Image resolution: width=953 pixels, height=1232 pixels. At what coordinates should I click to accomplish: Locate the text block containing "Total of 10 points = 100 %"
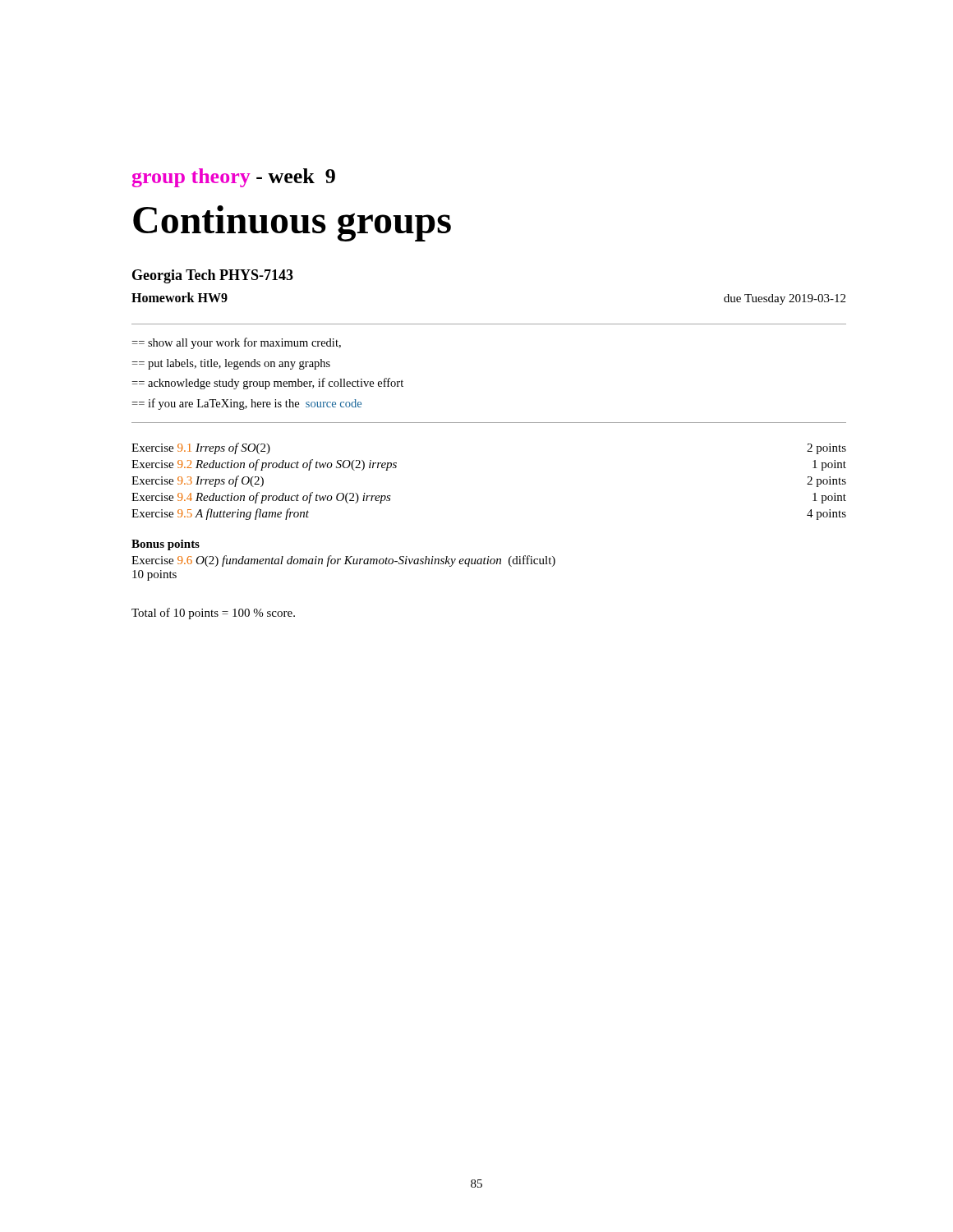pos(214,612)
